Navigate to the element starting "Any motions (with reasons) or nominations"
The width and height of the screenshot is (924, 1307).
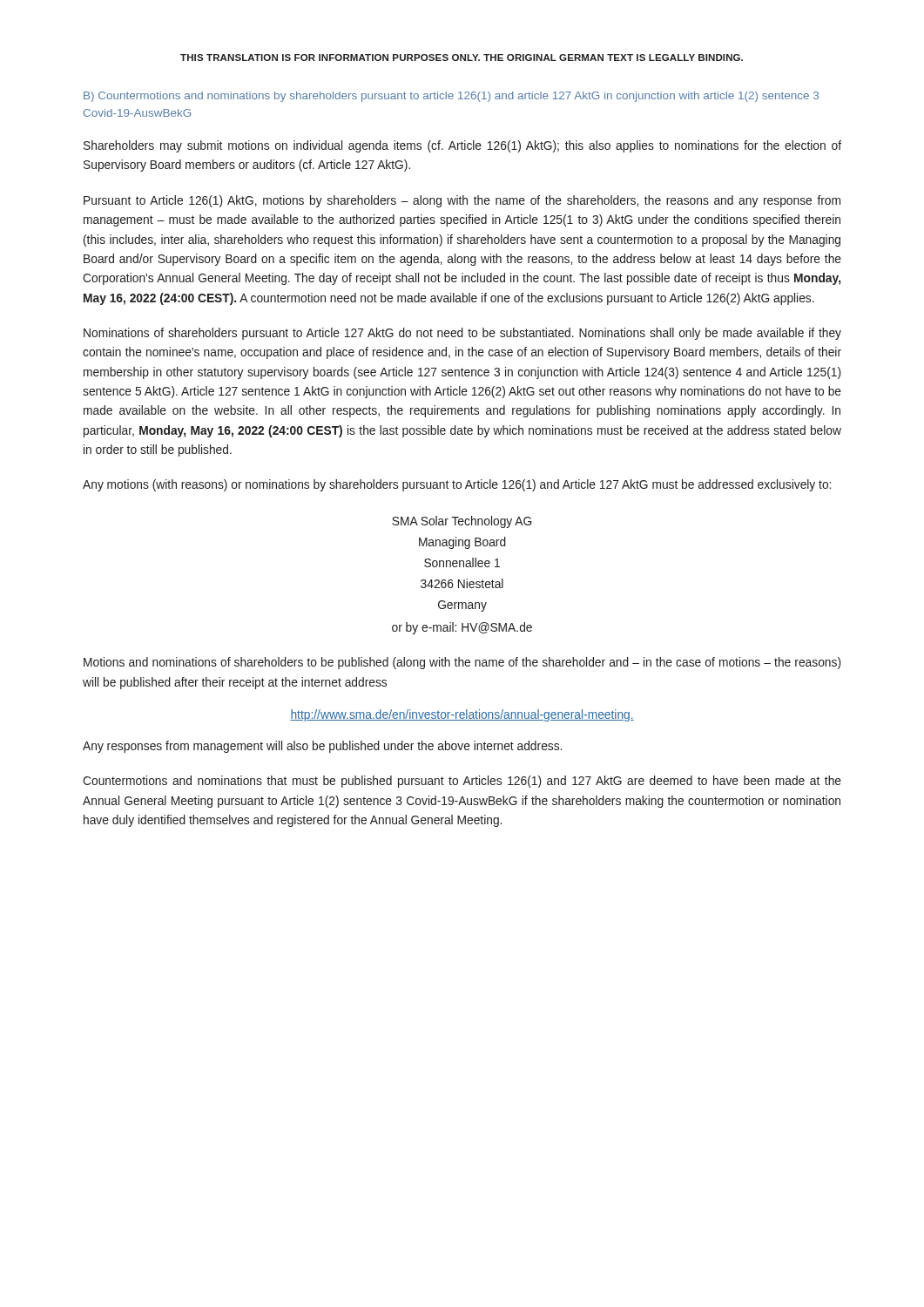[x=457, y=485]
